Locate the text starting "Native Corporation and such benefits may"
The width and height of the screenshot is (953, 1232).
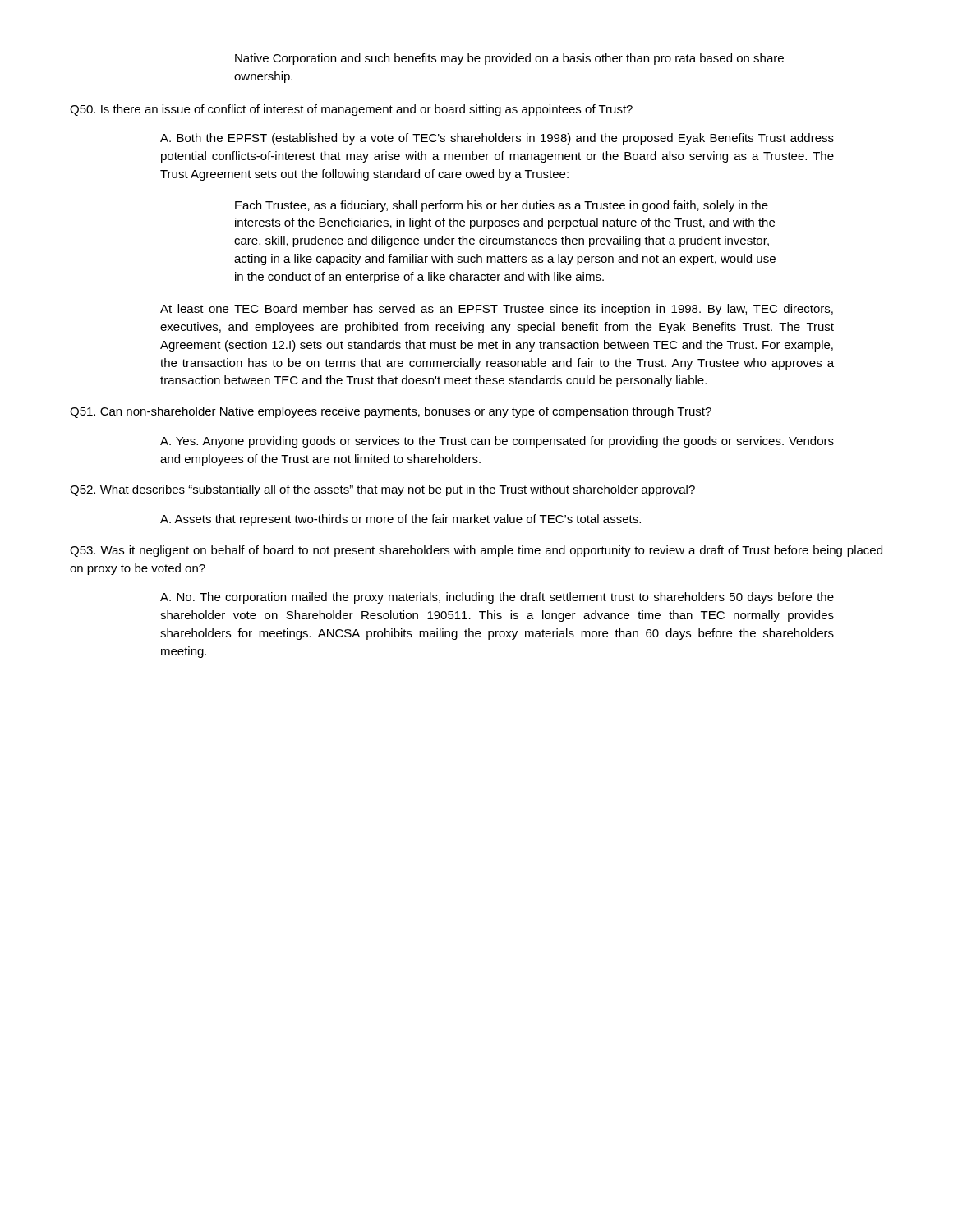tap(509, 67)
